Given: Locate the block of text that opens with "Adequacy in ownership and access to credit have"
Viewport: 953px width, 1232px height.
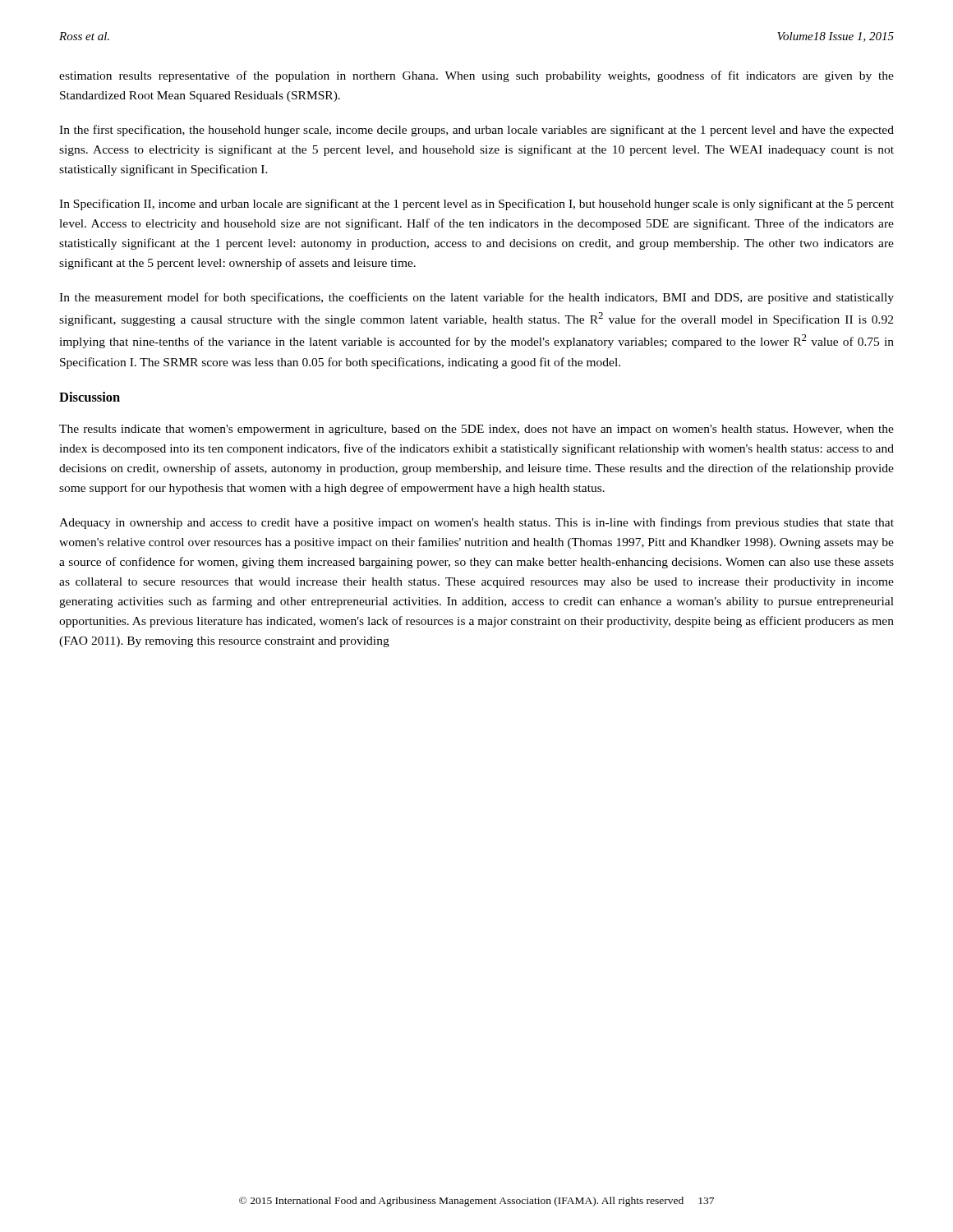Looking at the screenshot, I should pos(476,581).
